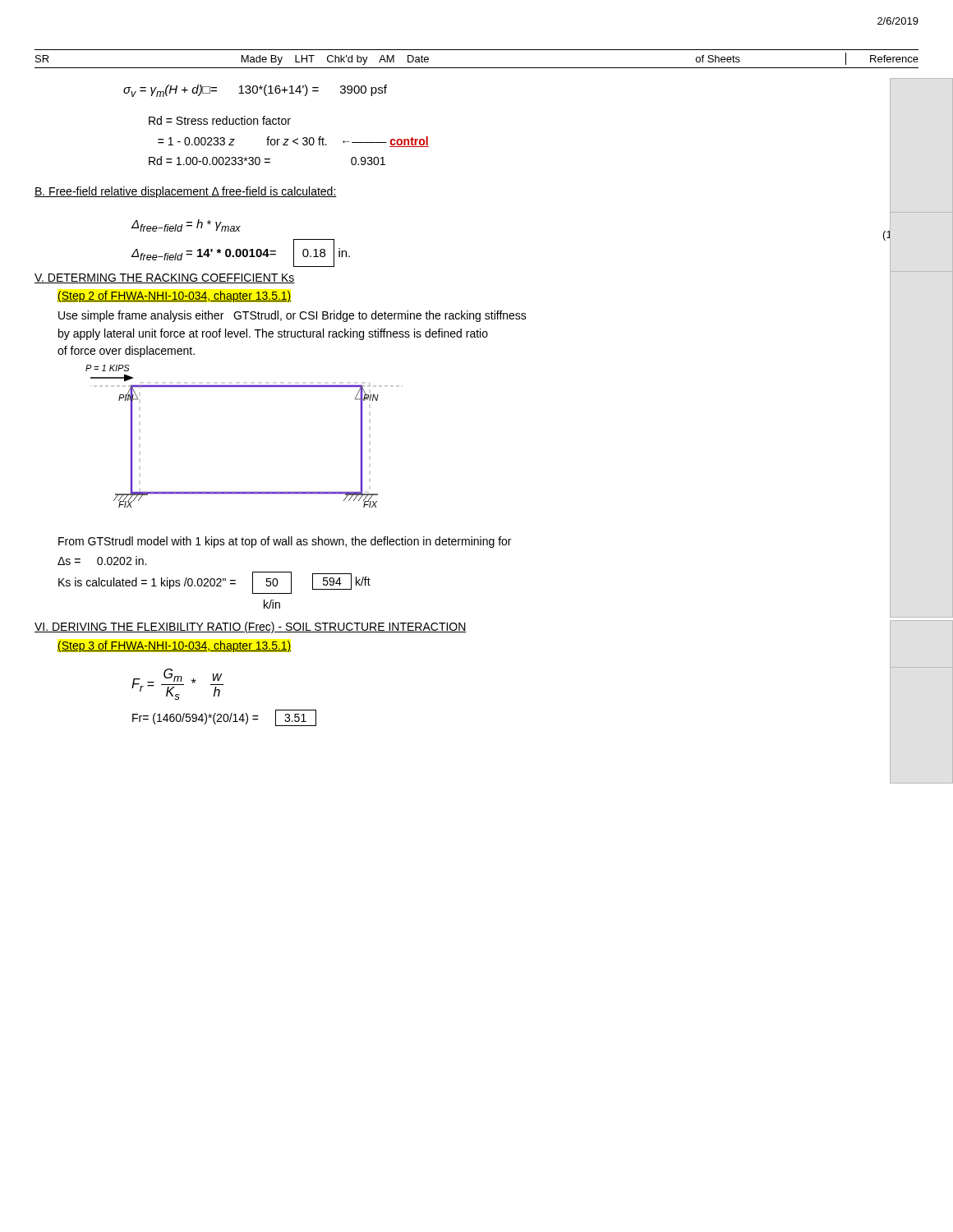
Task: Select the text starting "Δfree−field = h * γmax Δfree−field ="
Action: (241, 242)
